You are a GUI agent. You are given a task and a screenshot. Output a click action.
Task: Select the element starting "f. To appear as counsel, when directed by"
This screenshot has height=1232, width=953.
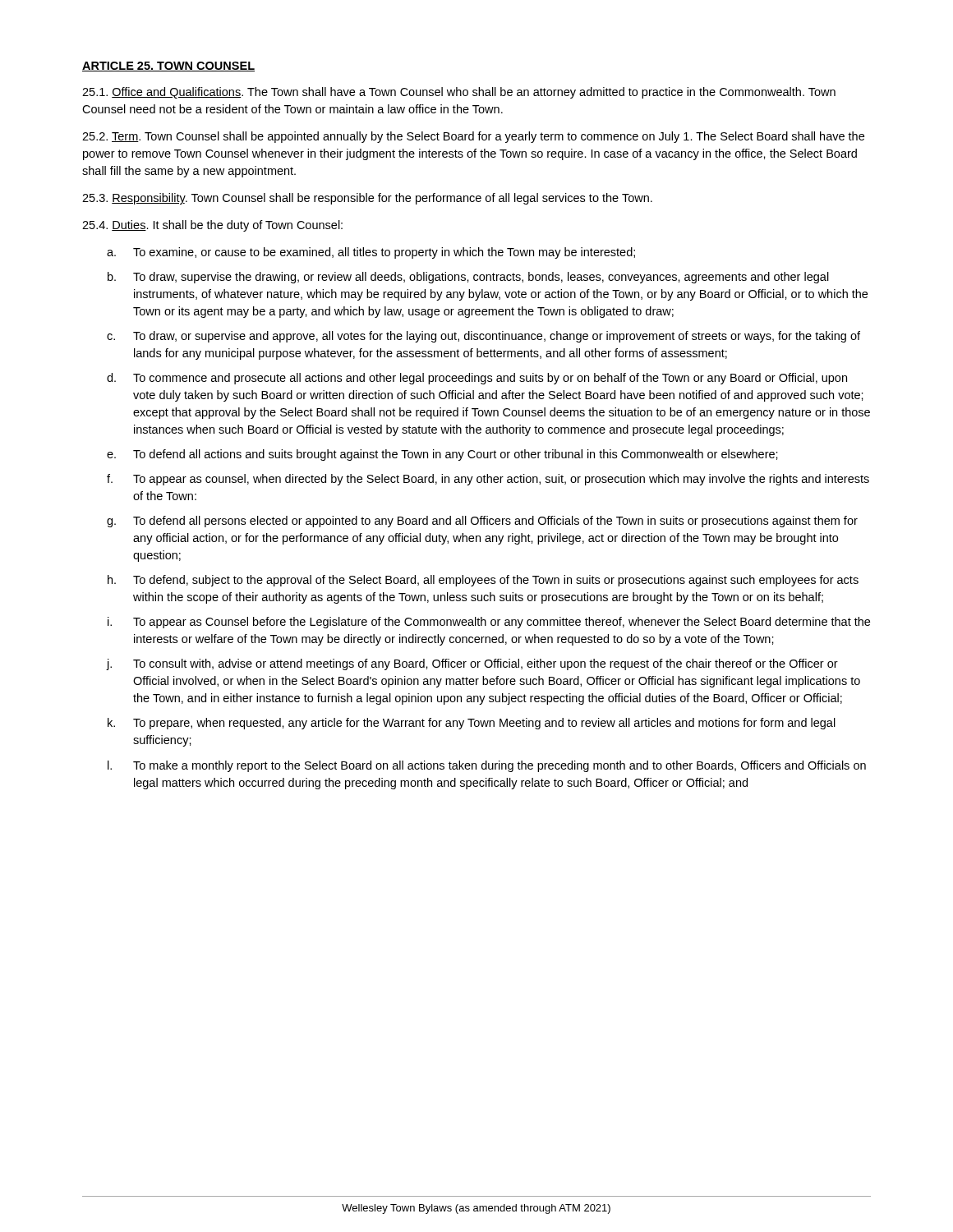click(489, 488)
